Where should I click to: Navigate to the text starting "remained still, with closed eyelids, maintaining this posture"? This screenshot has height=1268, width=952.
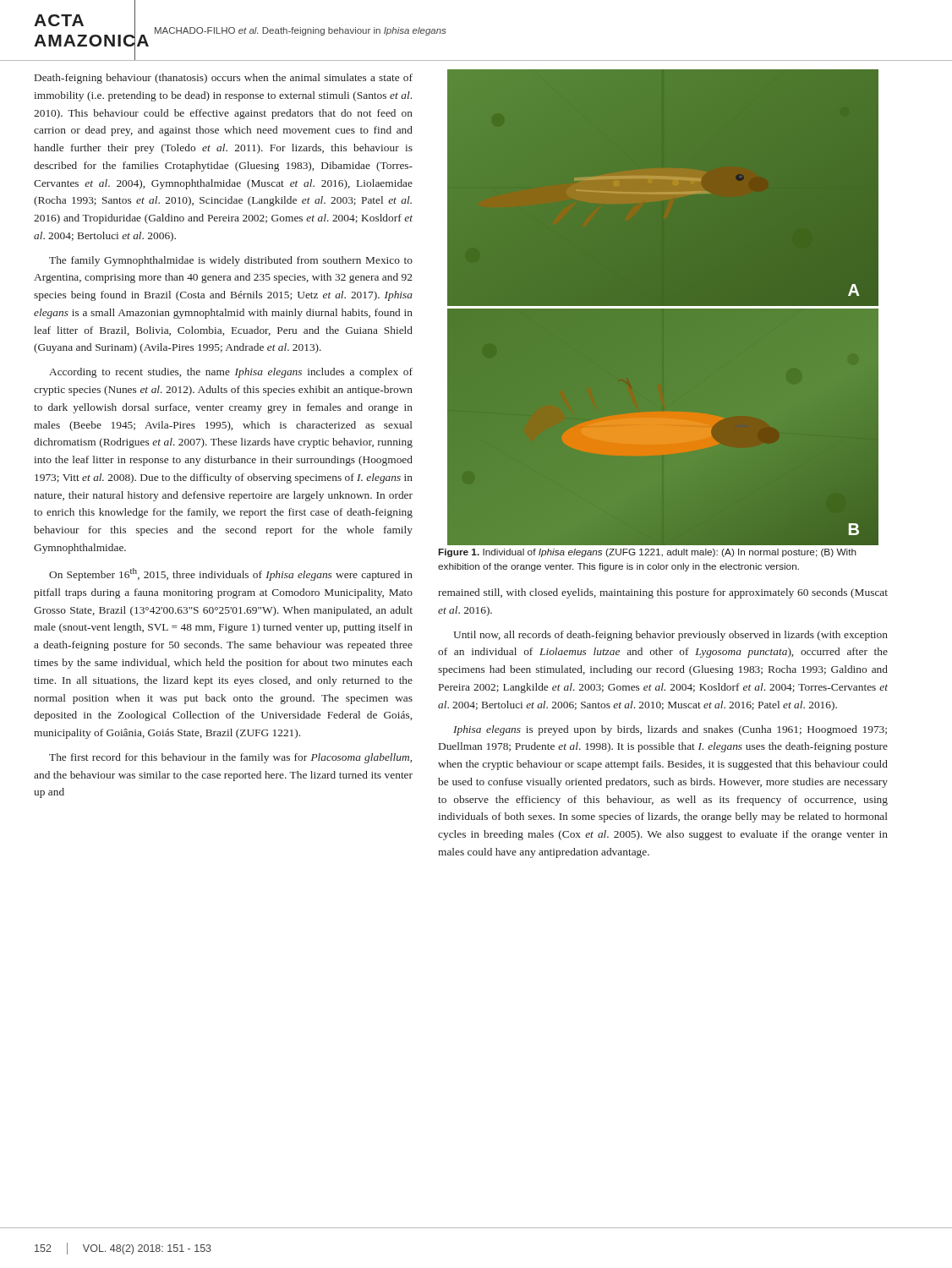[x=663, y=601]
